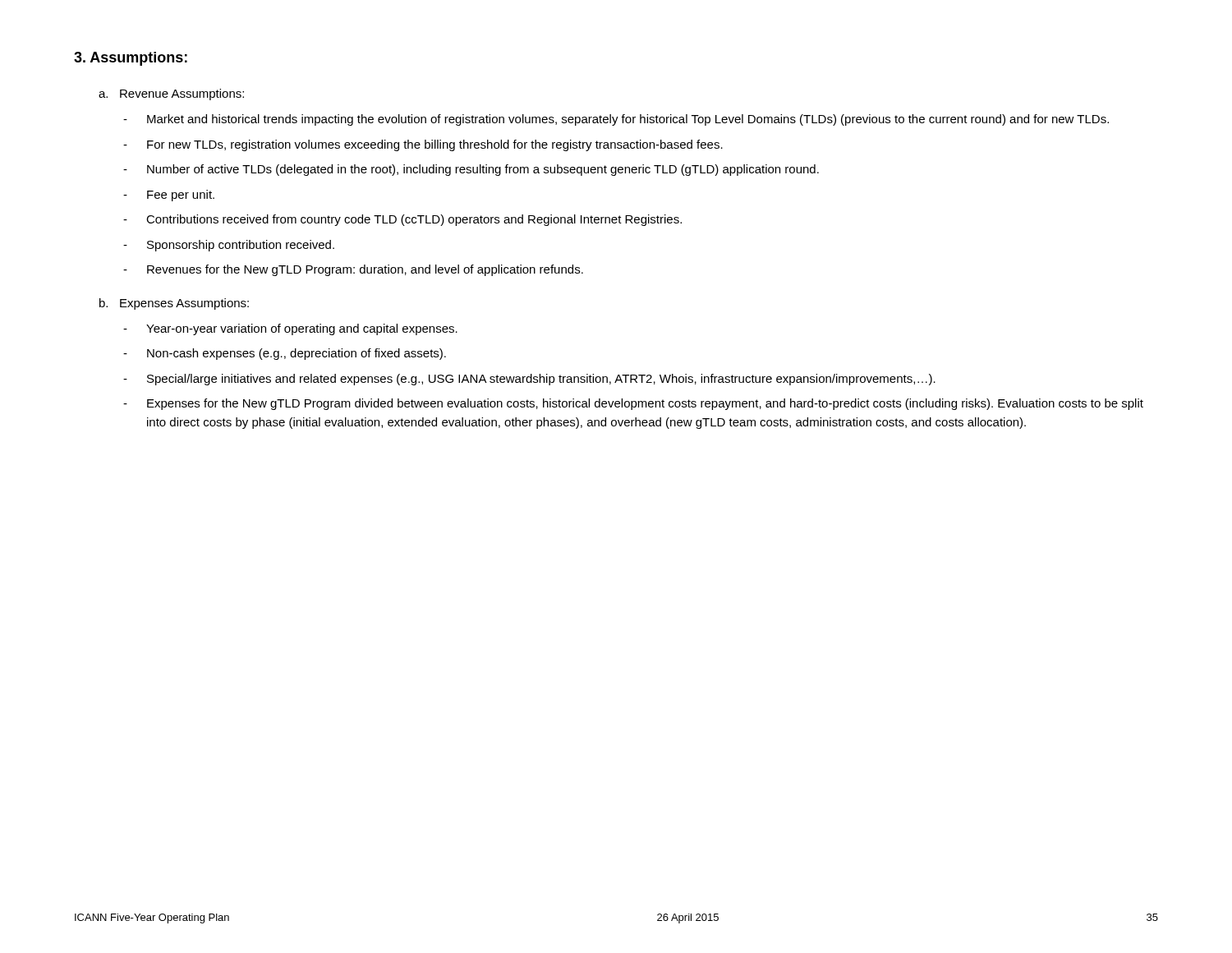Select the list item containing "- Expenses for the New gTLD Program divided"
1232x953 pixels.
pos(641,413)
